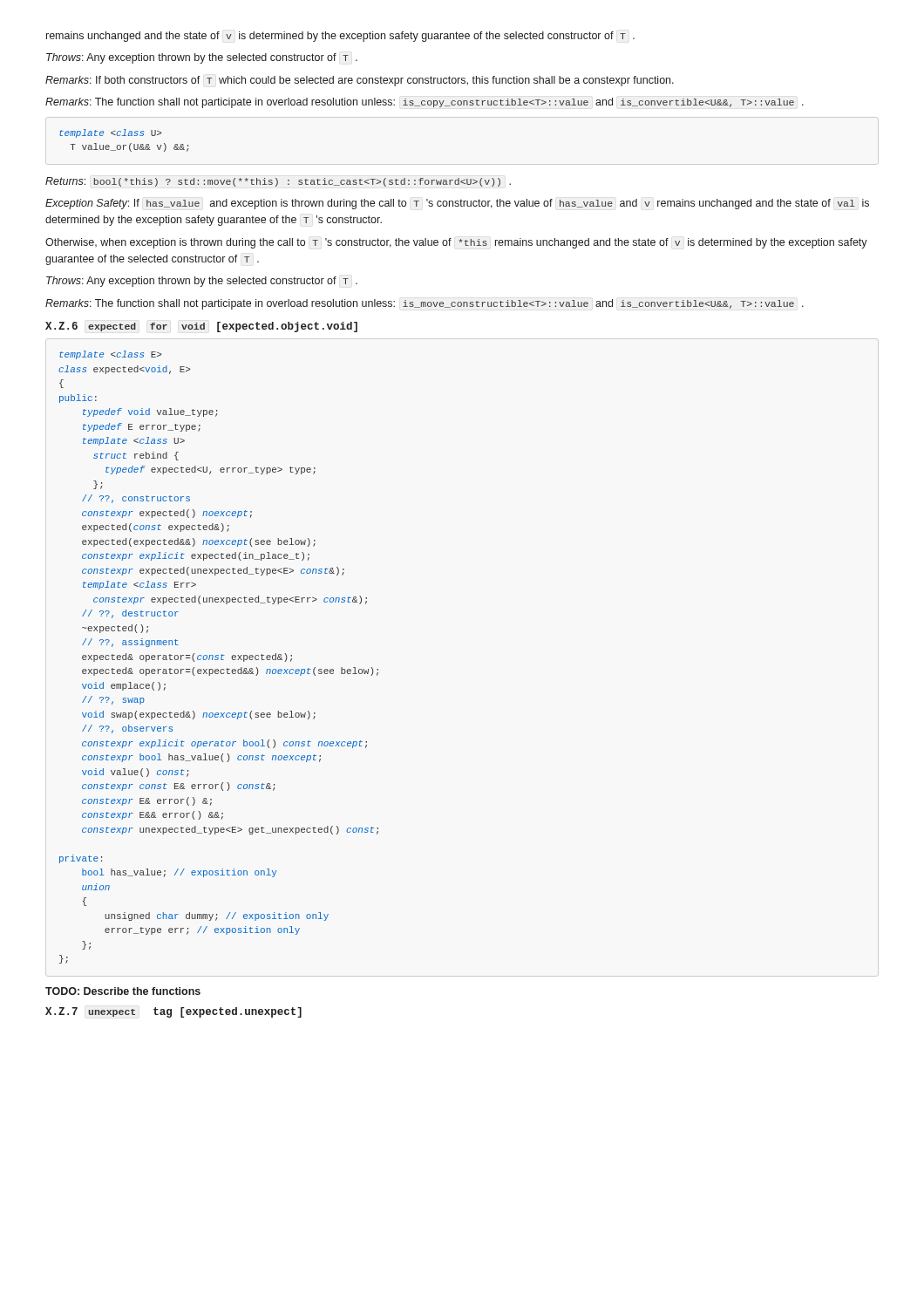The image size is (924, 1308).
Task: Select the text block that says "Otherwise, when exception is thrown during the call"
Action: tap(456, 251)
